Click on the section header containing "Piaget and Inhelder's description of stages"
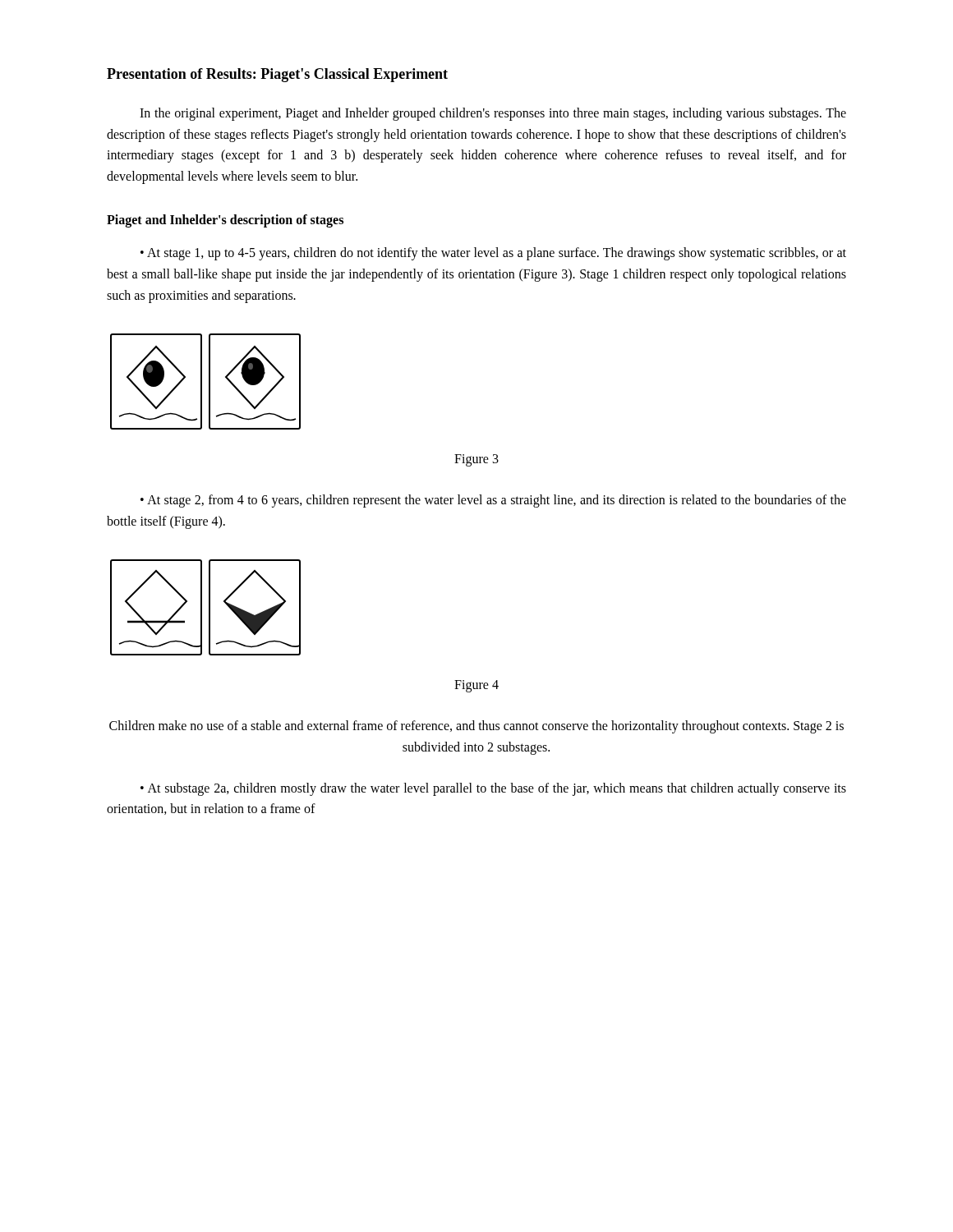 click(225, 220)
